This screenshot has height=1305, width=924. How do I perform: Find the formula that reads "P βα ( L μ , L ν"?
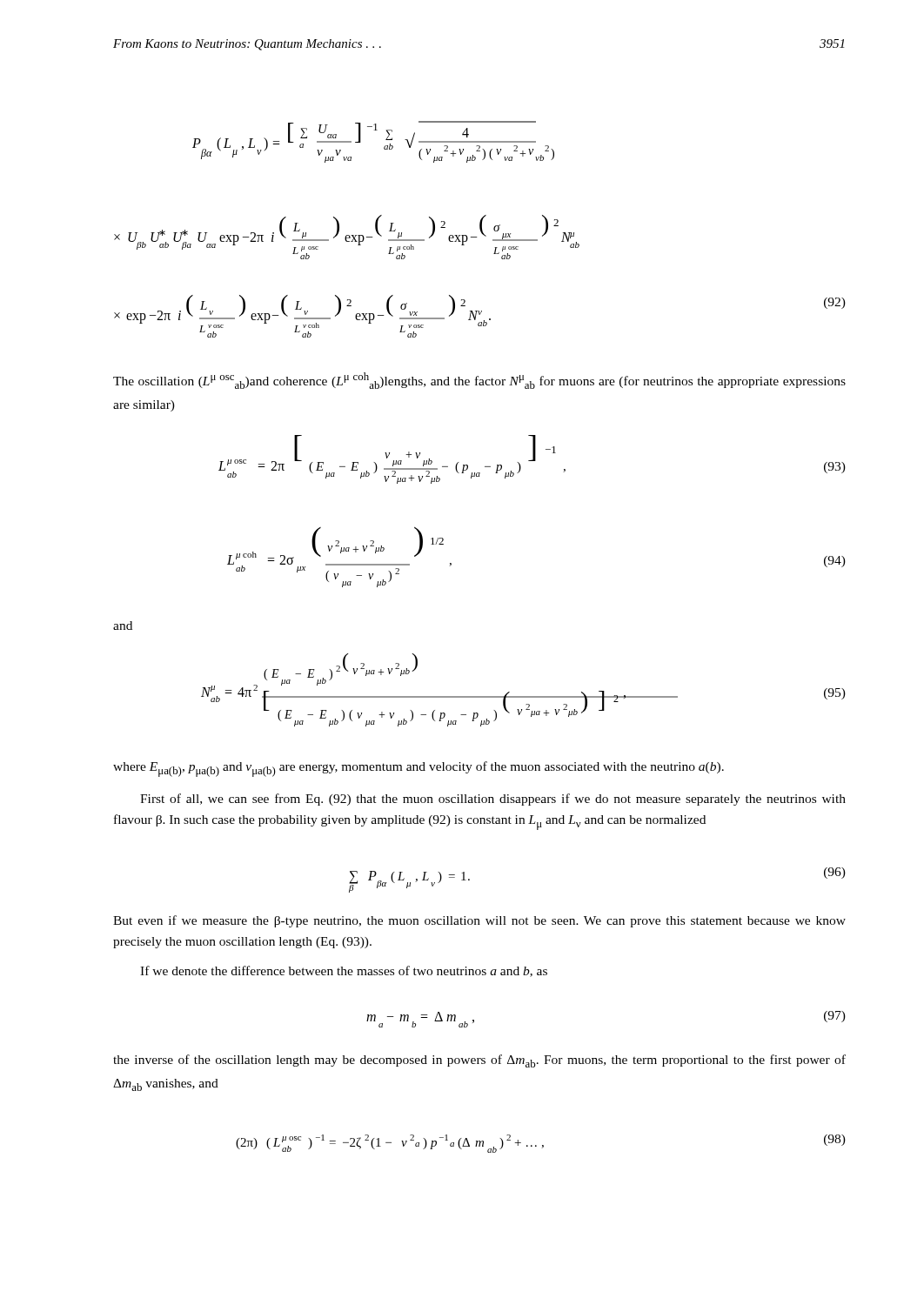pos(479,220)
